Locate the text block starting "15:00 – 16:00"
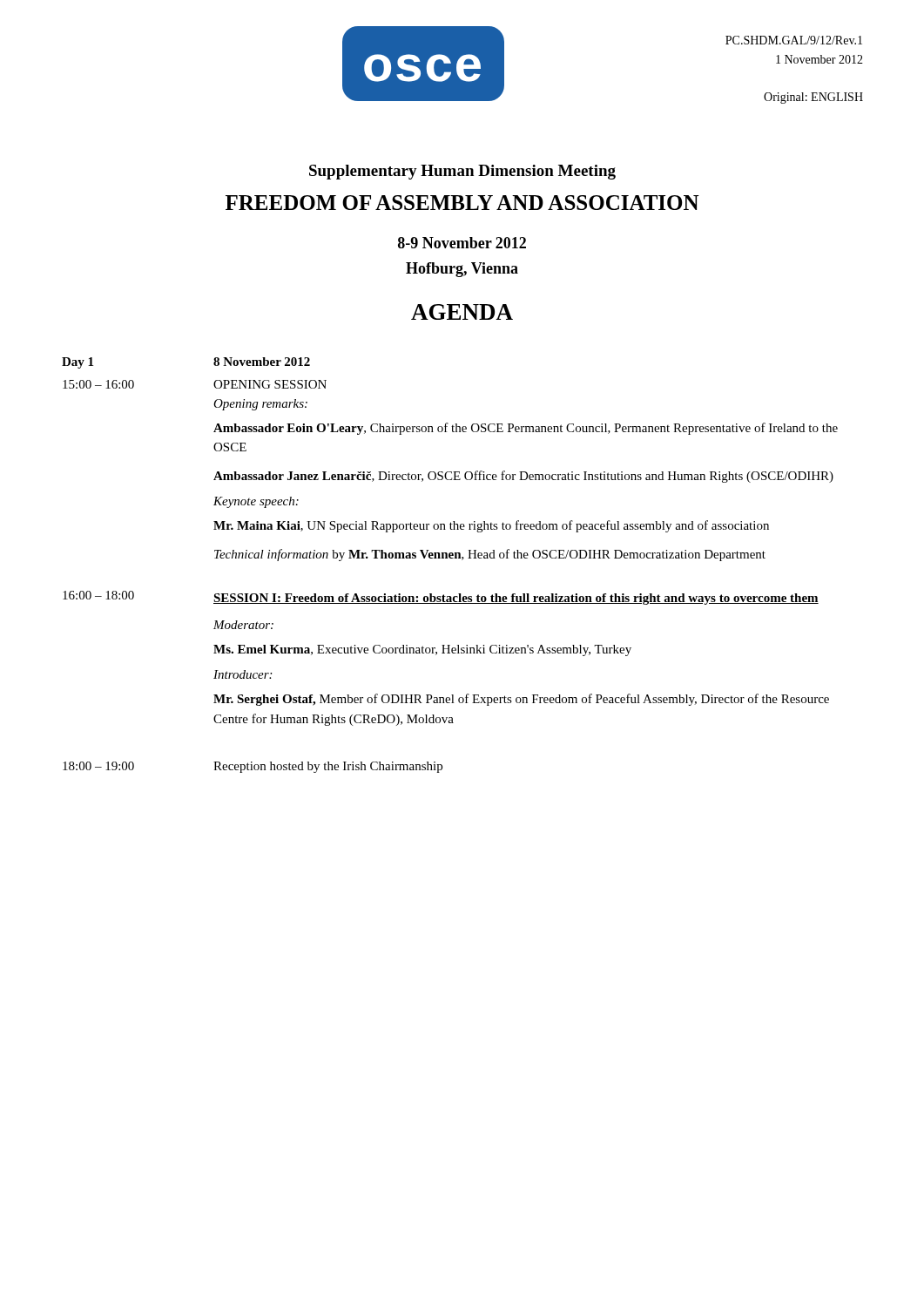This screenshot has height=1307, width=924. click(98, 384)
